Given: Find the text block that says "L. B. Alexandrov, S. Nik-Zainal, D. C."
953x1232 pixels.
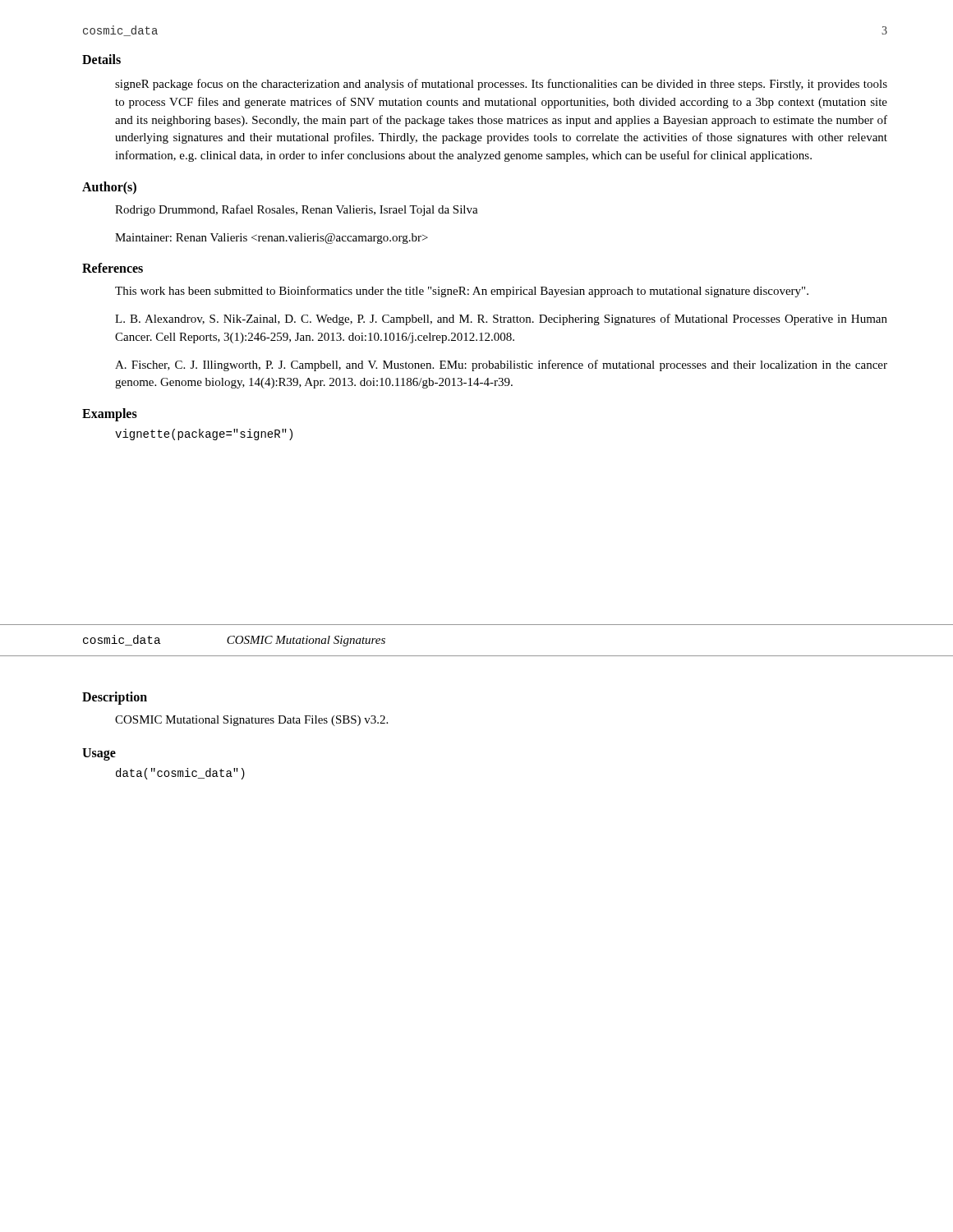Looking at the screenshot, I should coord(501,328).
